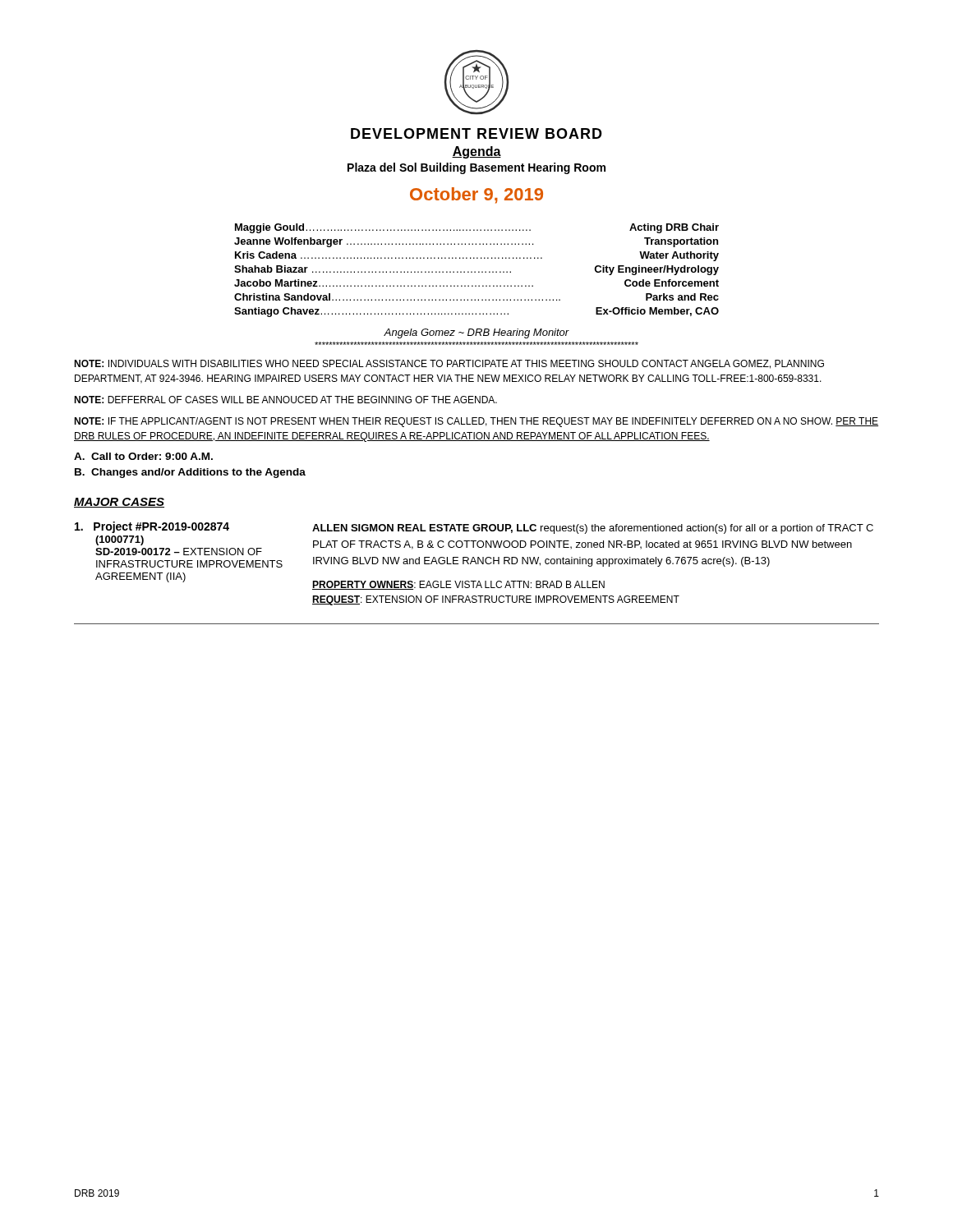Locate the text starting "NOTE: DEFFERRAL OF CASES WILL"
The height and width of the screenshot is (1232, 953).
286,400
